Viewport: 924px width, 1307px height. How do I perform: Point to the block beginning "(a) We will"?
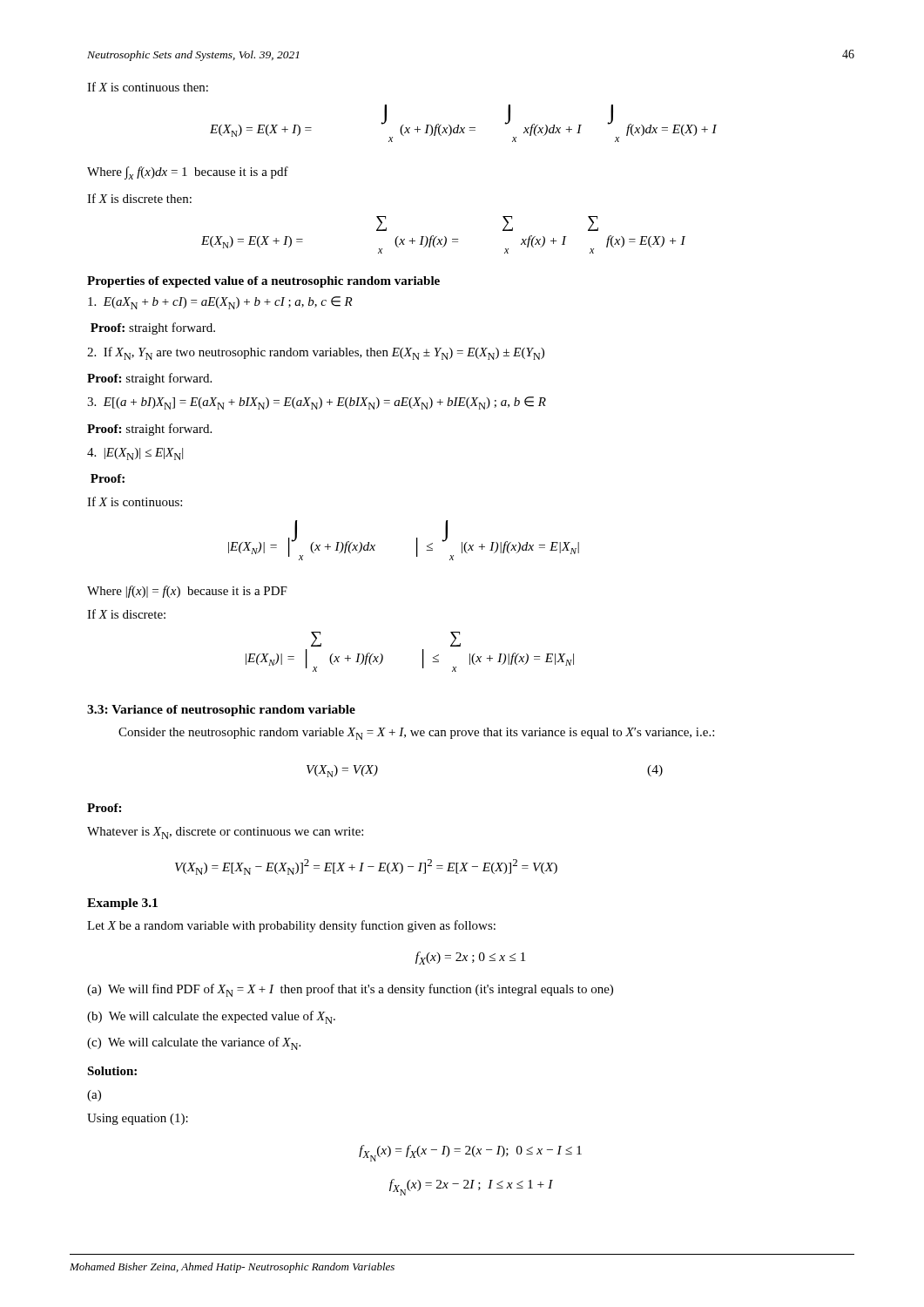(x=350, y=991)
